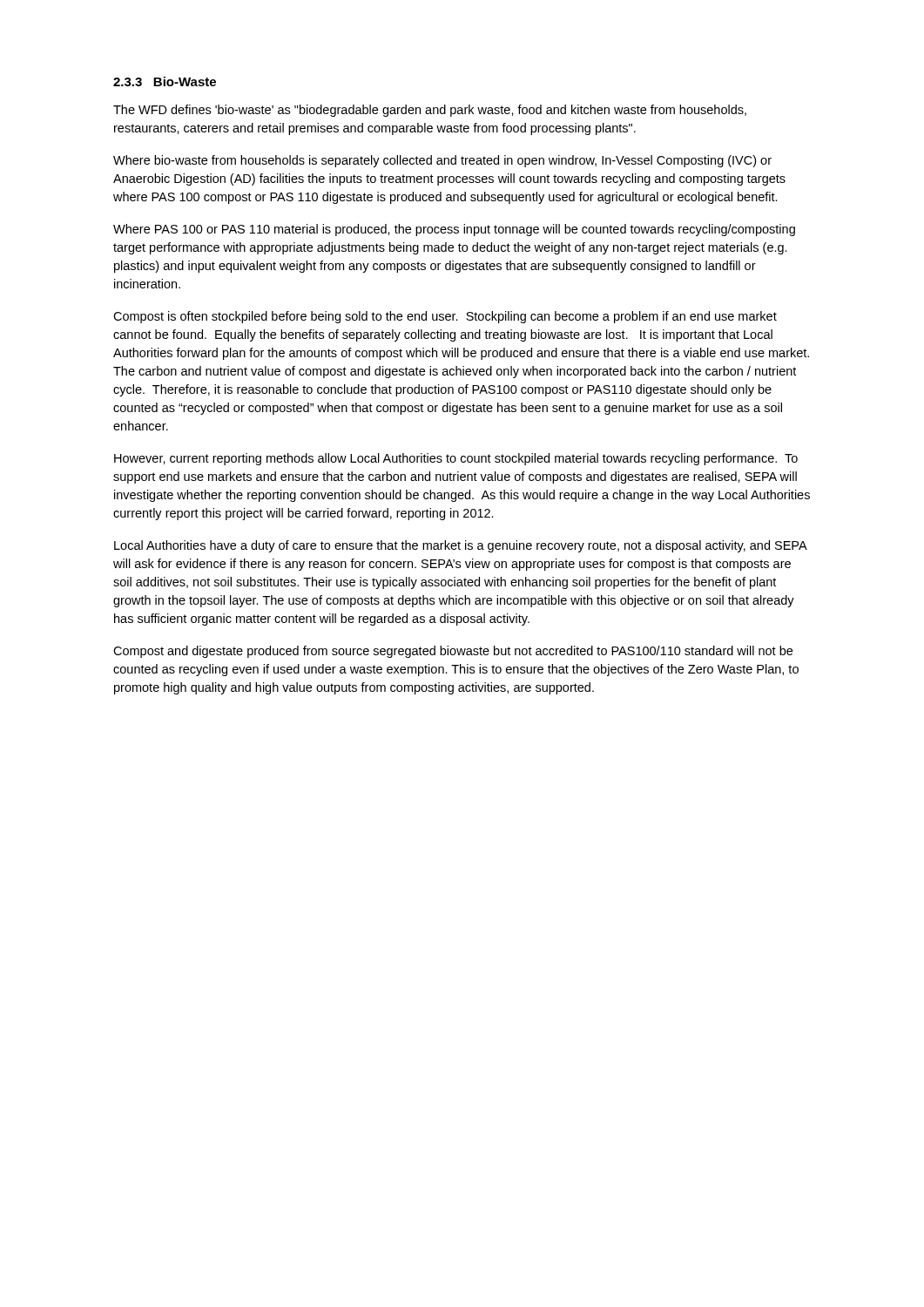Locate the text block containing "The WFD defines 'bio-waste' as"
Screen dimensions: 1307x924
(430, 119)
